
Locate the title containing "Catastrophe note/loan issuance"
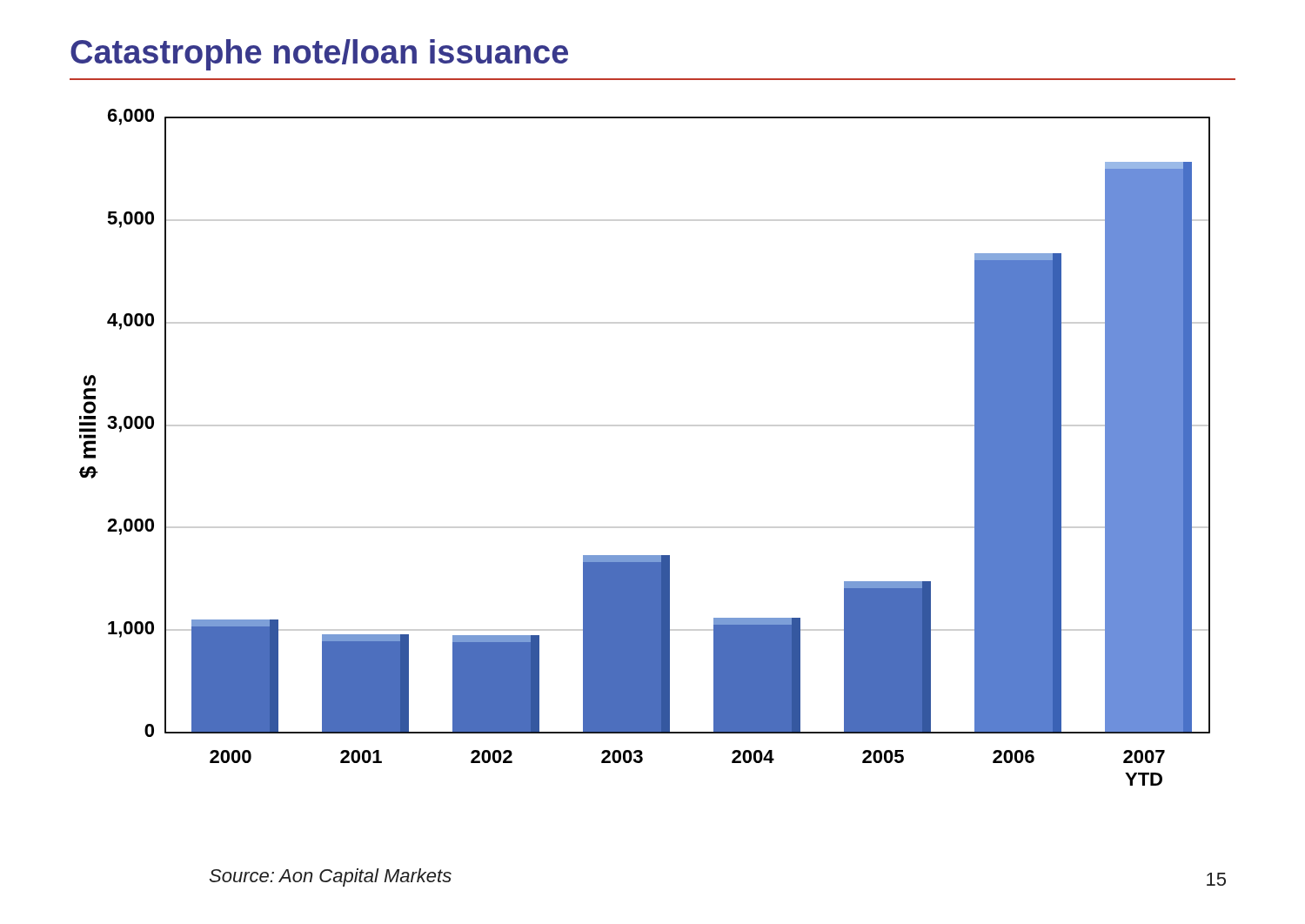tap(319, 53)
